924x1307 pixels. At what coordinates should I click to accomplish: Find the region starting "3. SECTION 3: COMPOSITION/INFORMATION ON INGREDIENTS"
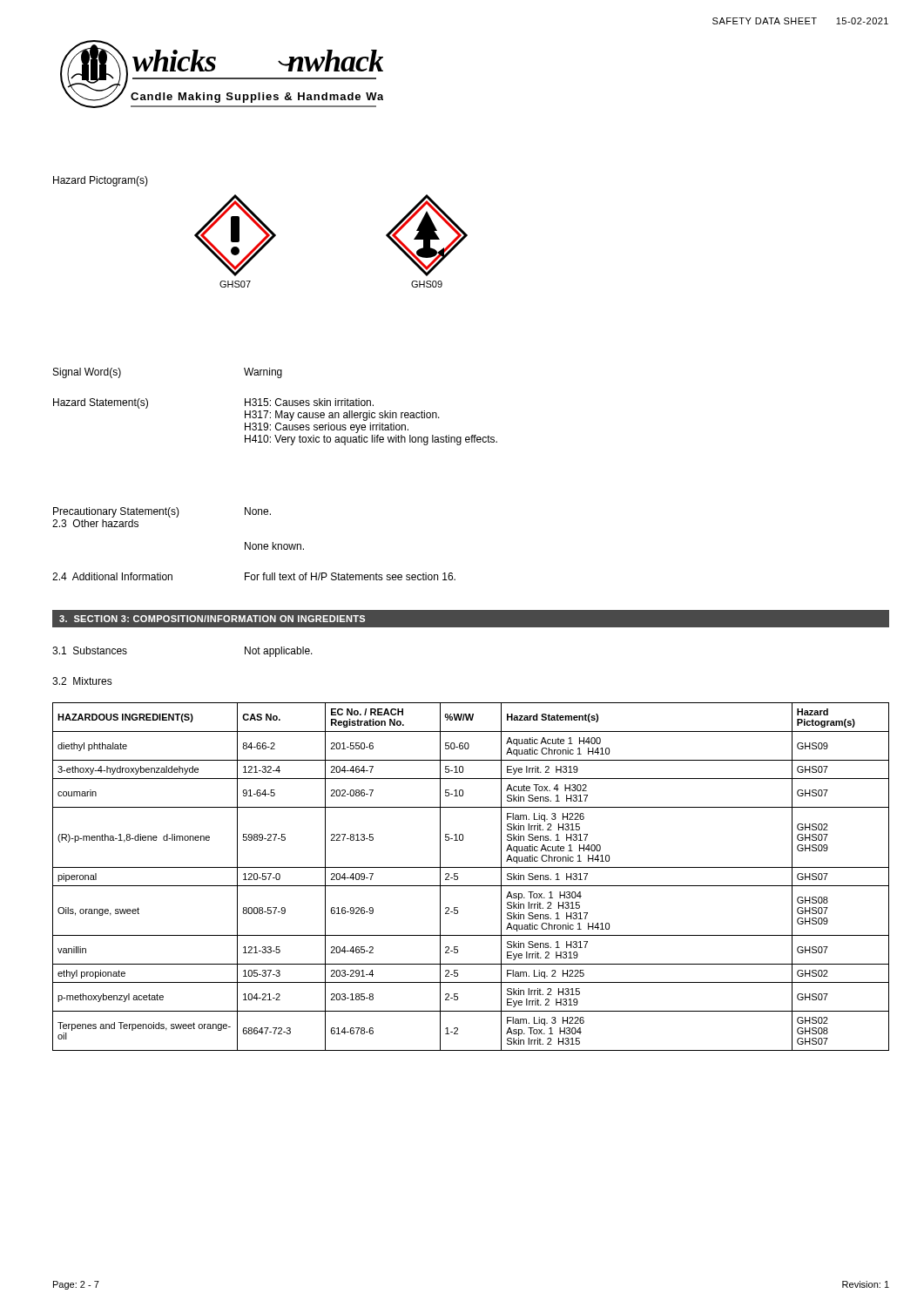pyautogui.click(x=212, y=619)
